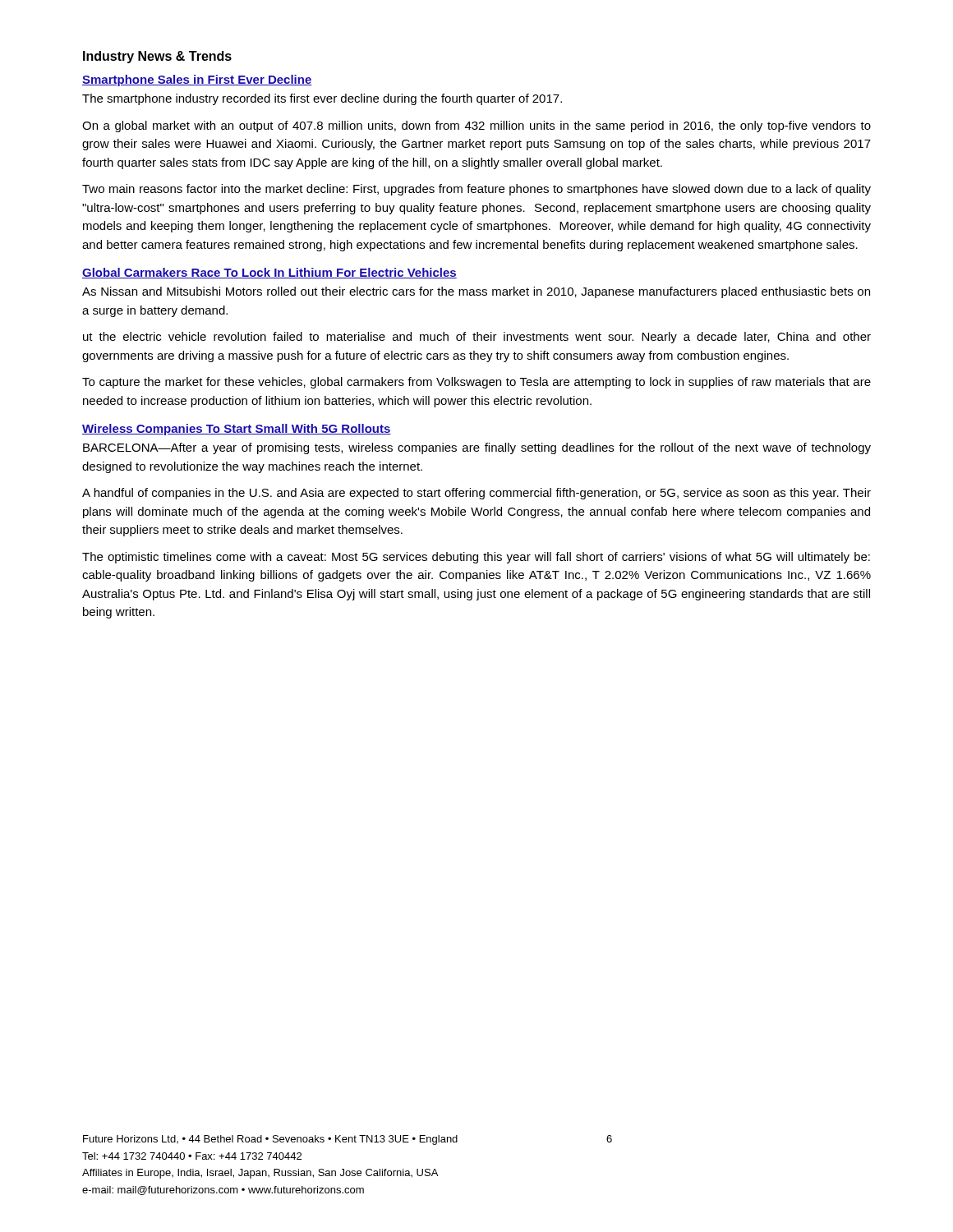Locate the text block that says "As Nissan and Mitsubishi Motors rolled"
Image resolution: width=953 pixels, height=1232 pixels.
coord(476,300)
